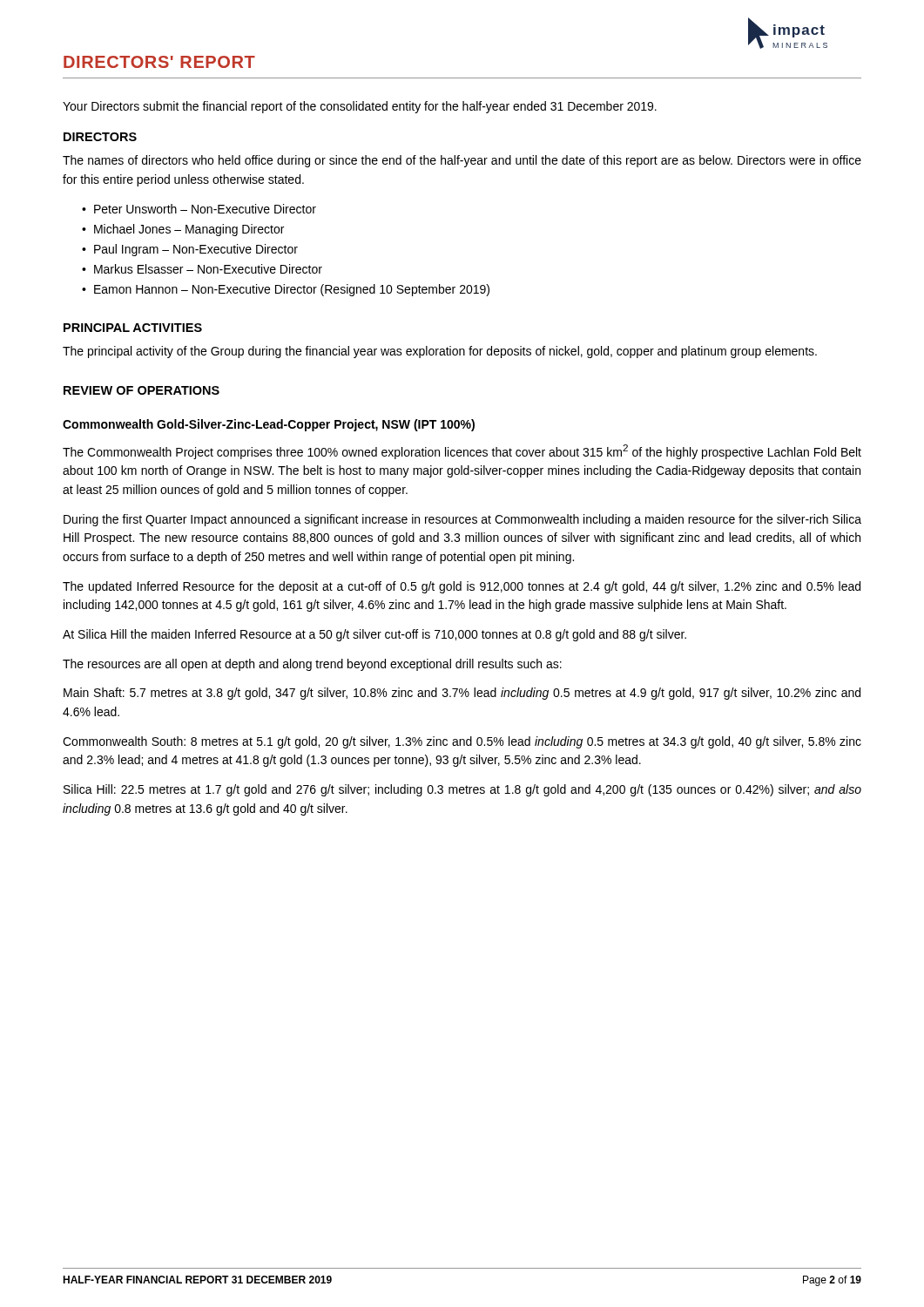924x1307 pixels.
Task: Point to the text starting "During the first Quarter Impact announced"
Action: click(462, 539)
